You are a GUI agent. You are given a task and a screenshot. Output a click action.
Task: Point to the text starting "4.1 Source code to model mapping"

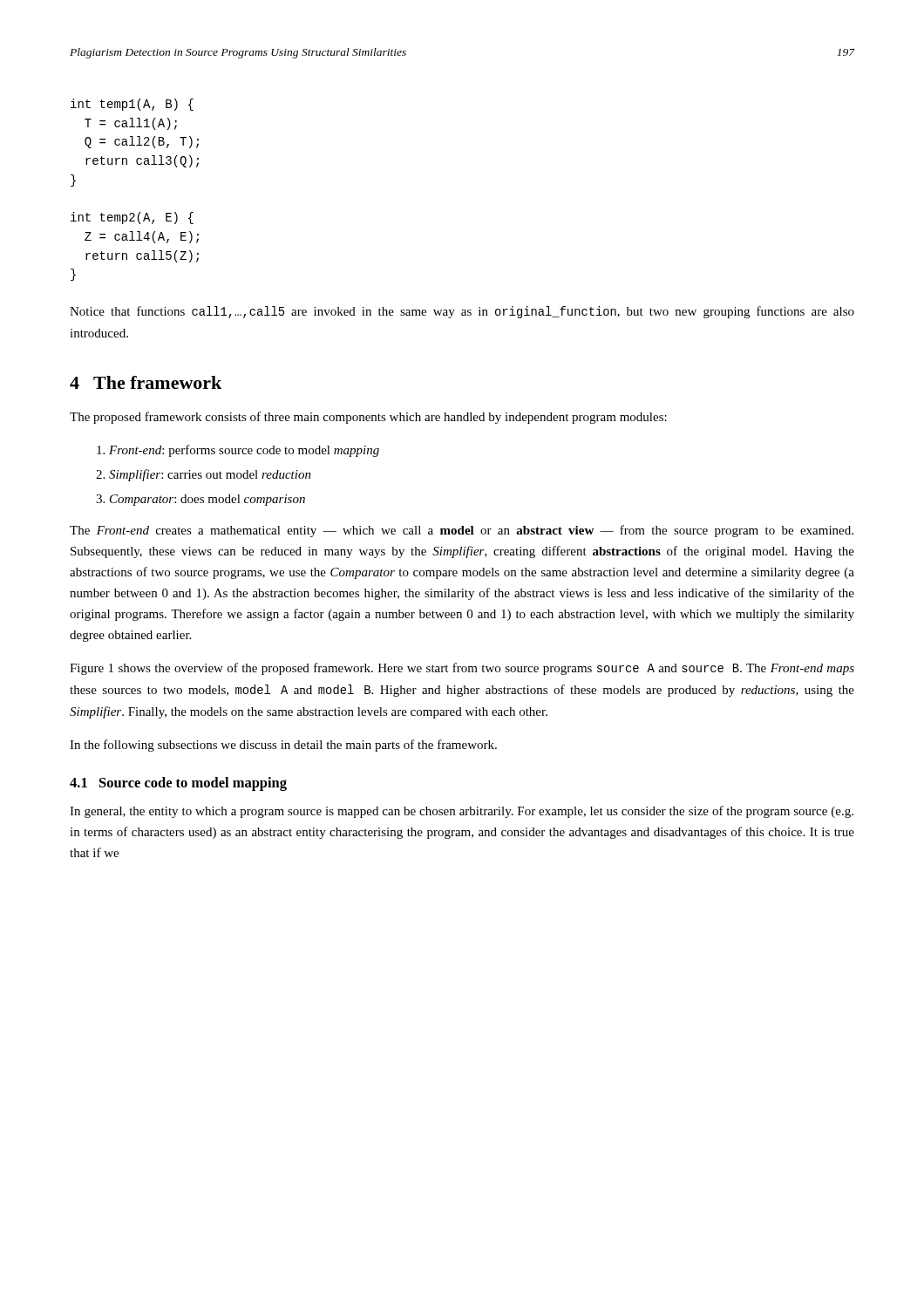[x=178, y=784]
